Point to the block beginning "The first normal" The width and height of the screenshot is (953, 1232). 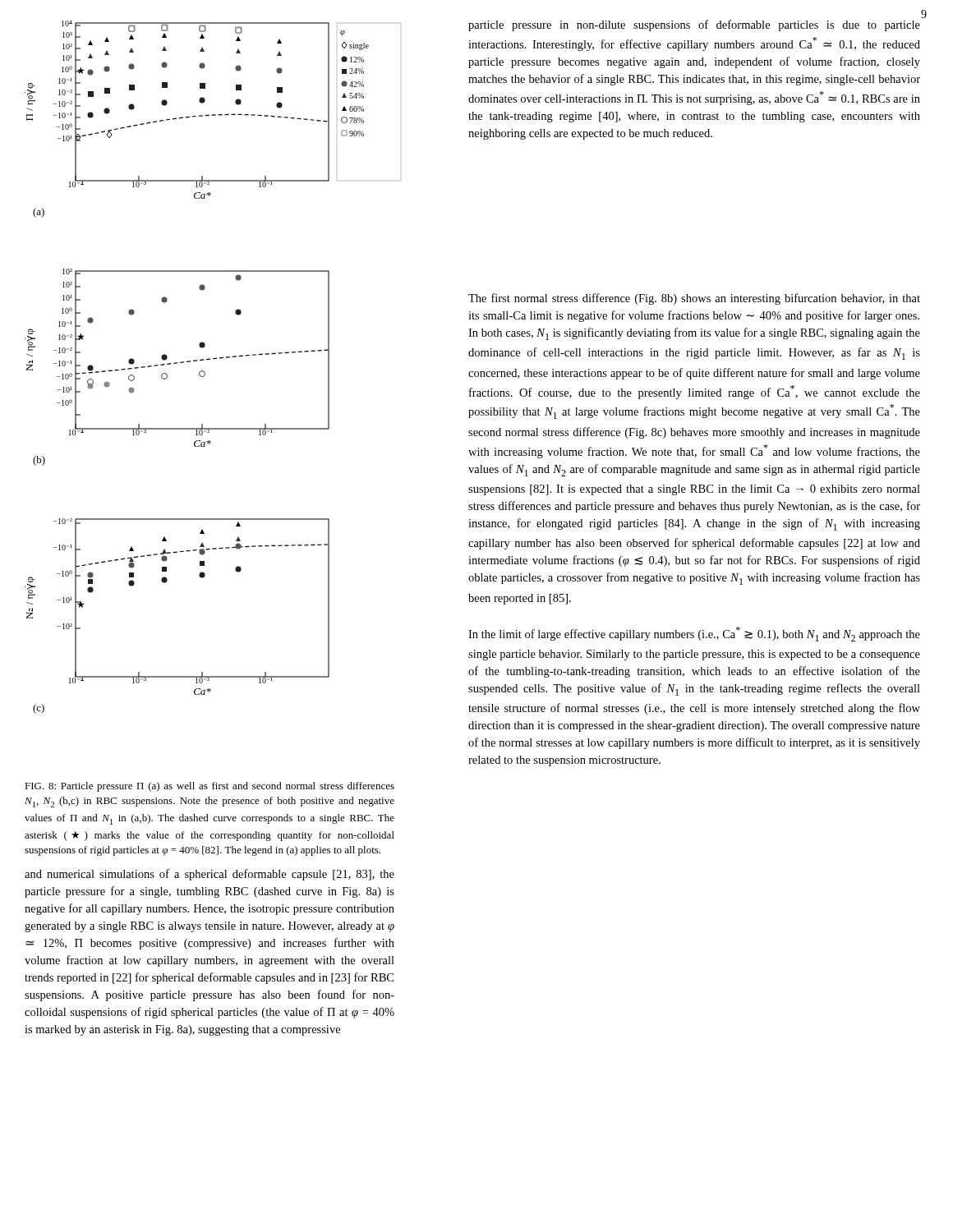pos(694,448)
